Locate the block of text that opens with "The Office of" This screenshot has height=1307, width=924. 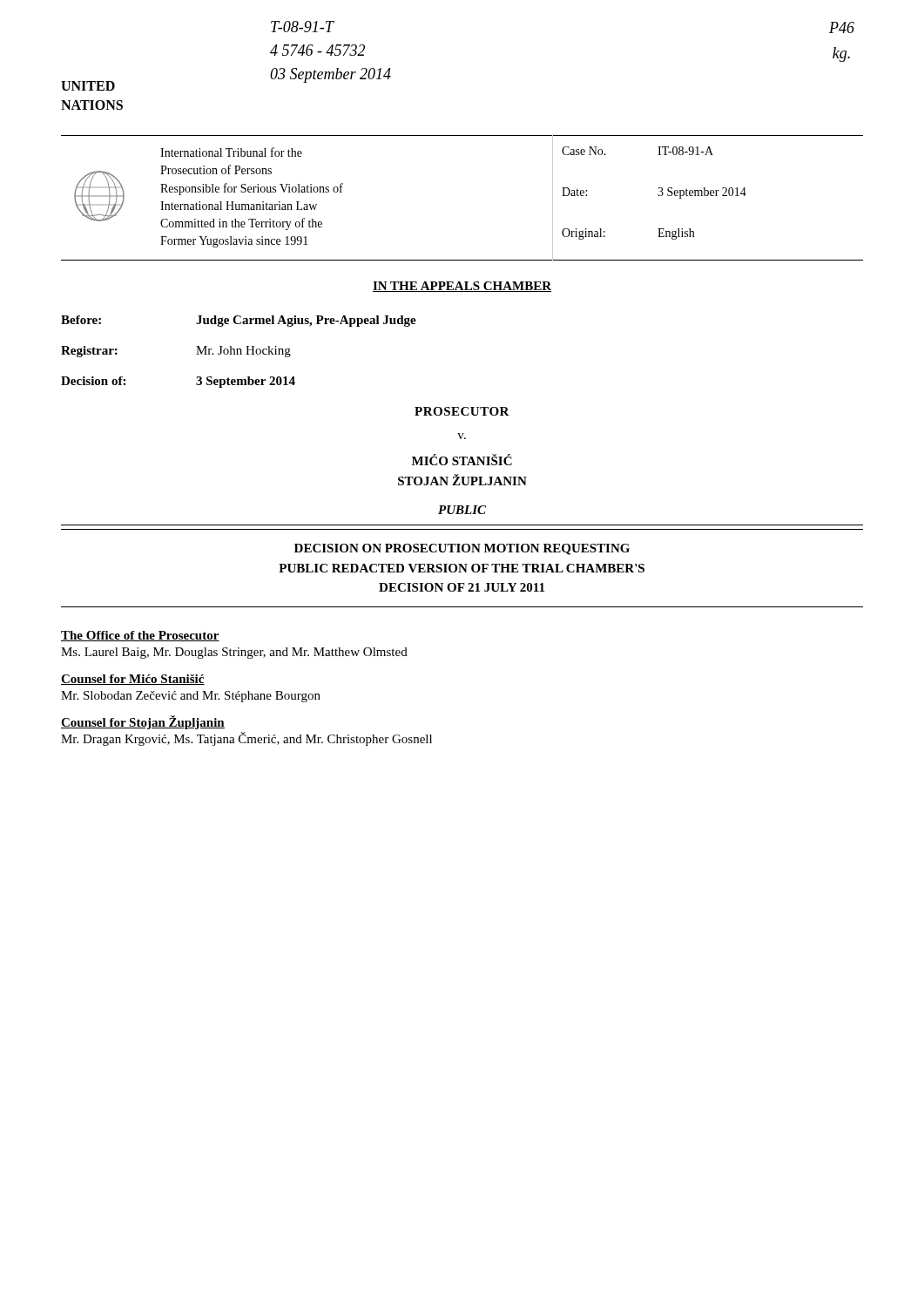pos(140,636)
